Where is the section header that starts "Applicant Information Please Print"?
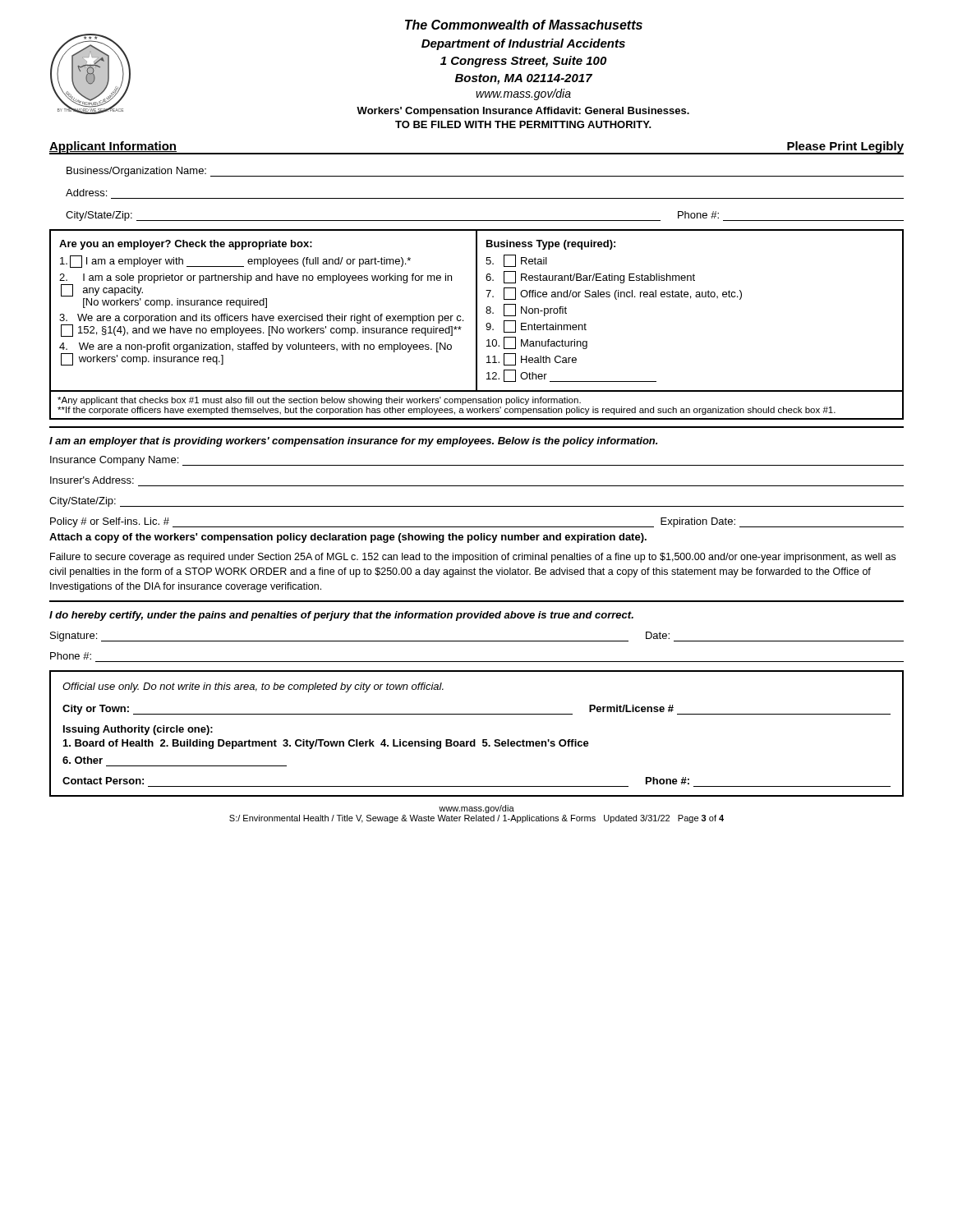This screenshot has width=953, height=1232. 476,146
